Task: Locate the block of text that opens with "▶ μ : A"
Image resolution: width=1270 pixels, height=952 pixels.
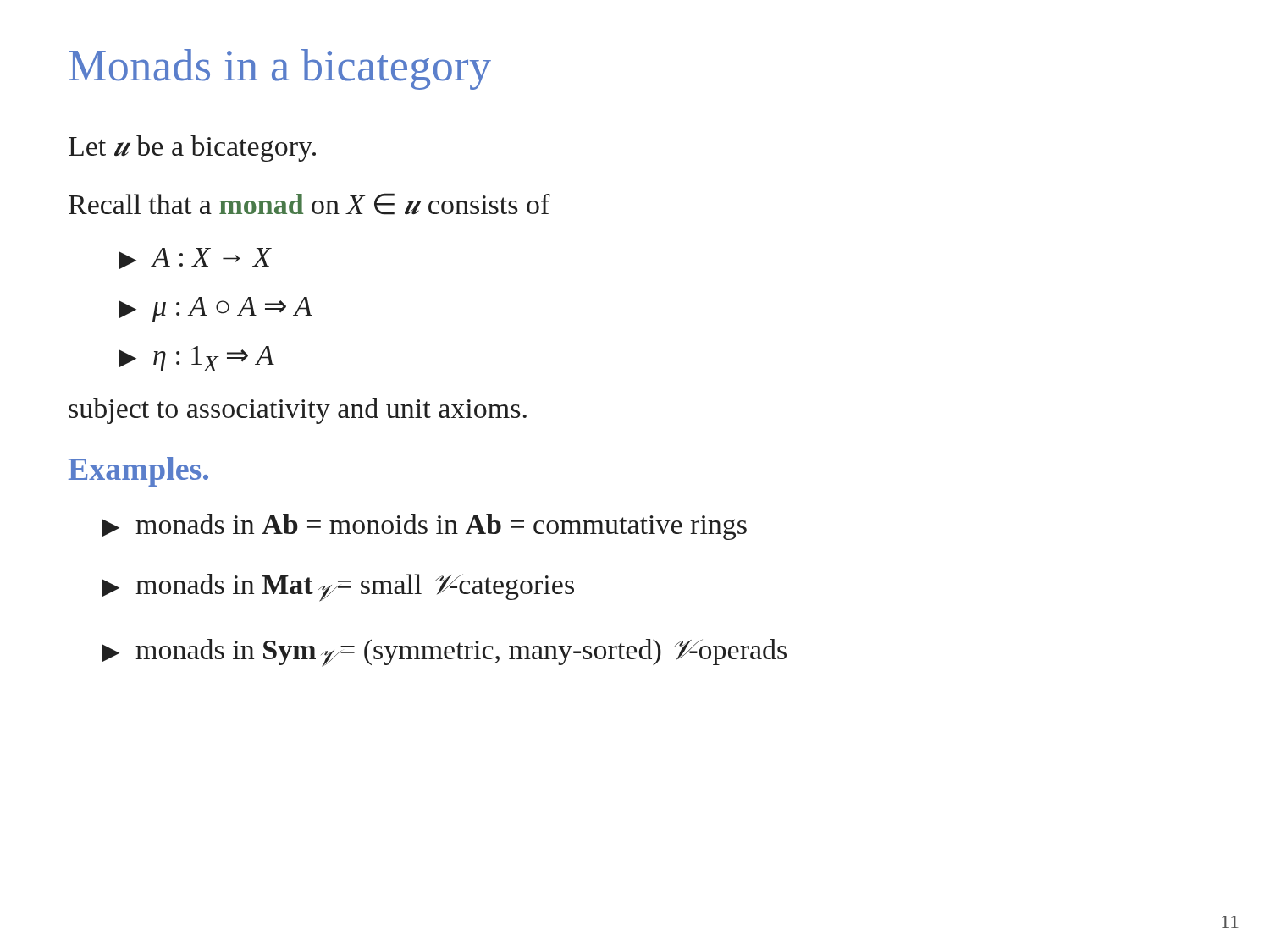Action: [215, 305]
